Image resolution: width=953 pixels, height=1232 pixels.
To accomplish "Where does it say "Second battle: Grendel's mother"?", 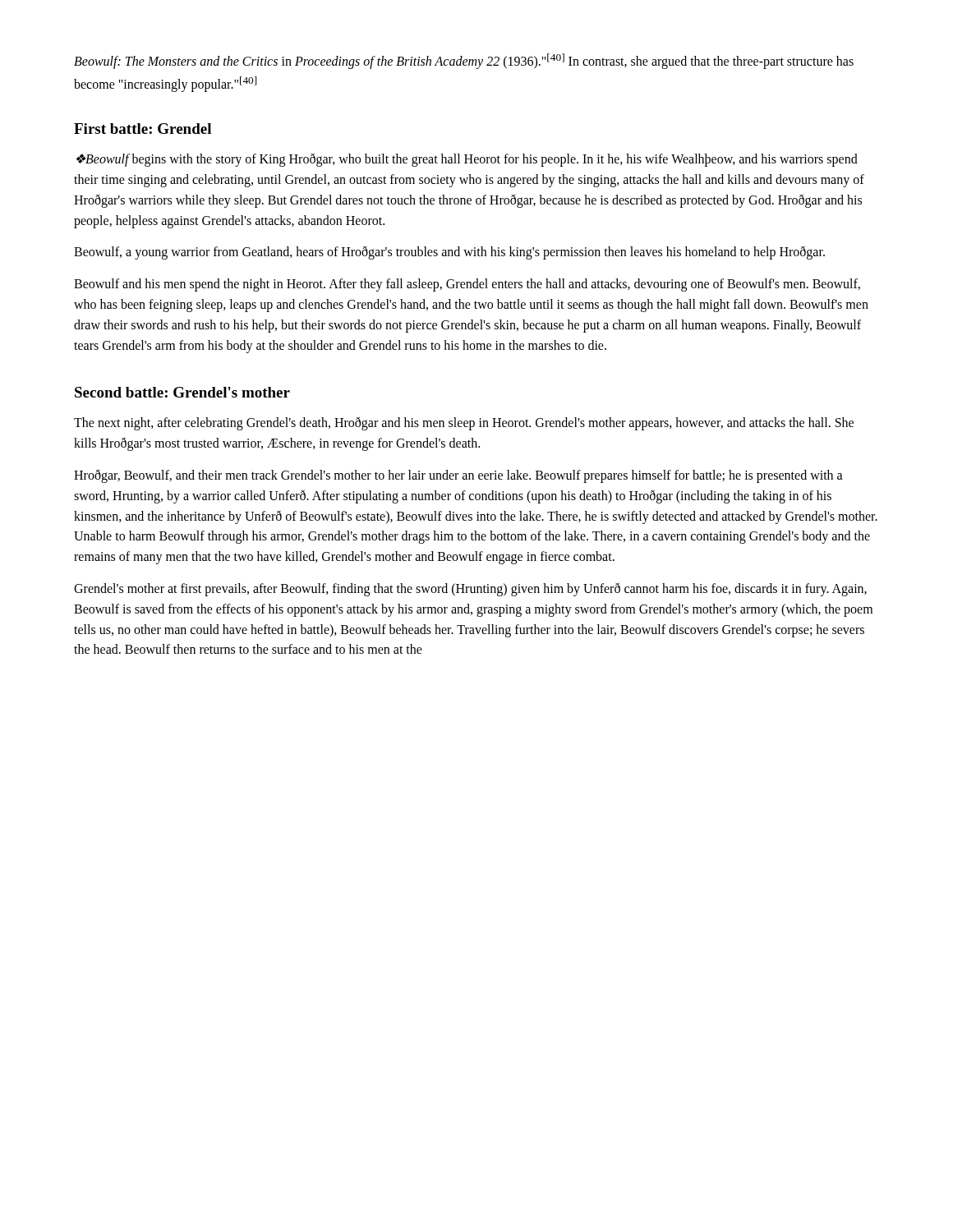I will coord(182,393).
